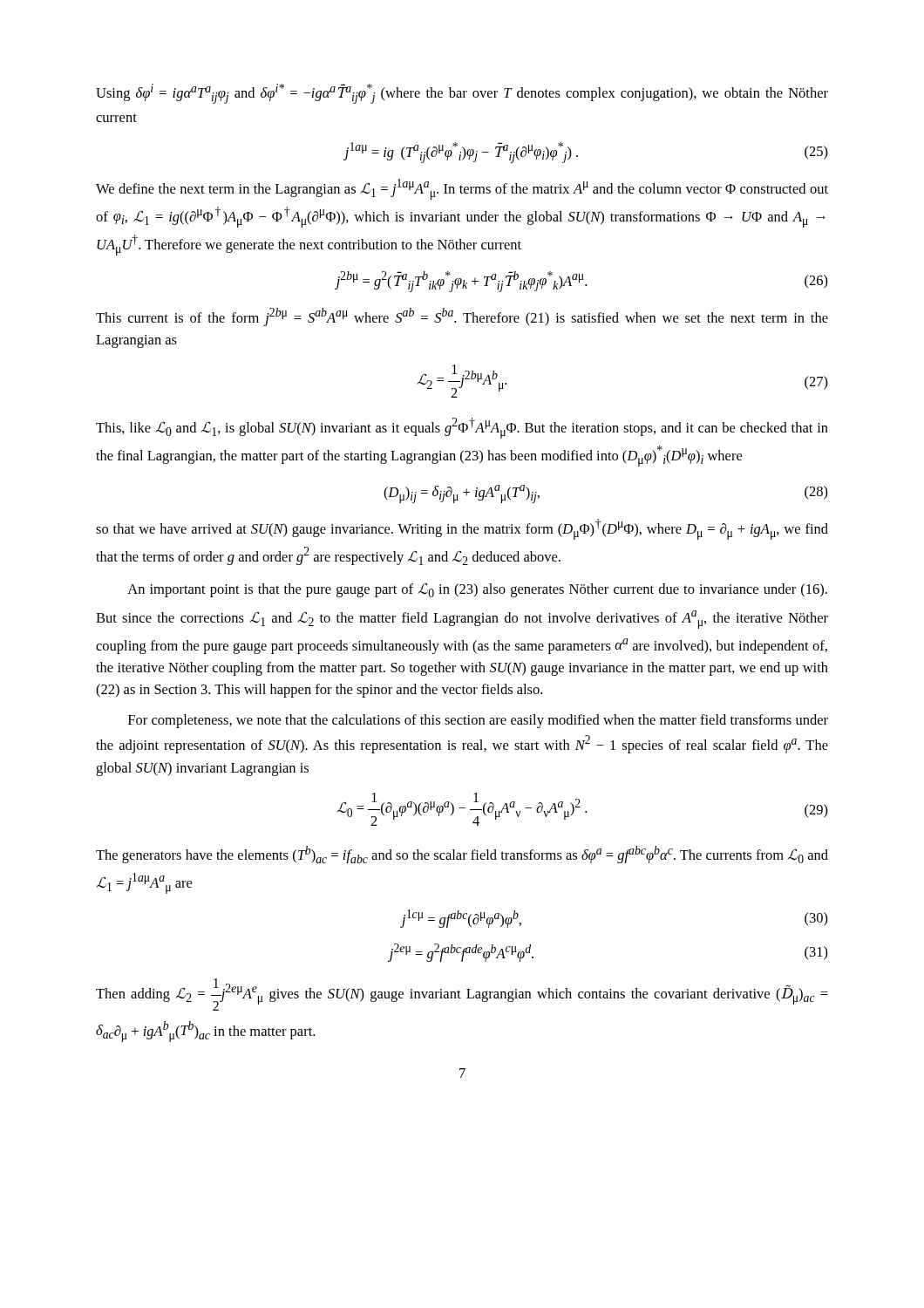Screen dimensions: 1308x924
Task: Navigate to the text starting "This, like ℒ0 and ℒ1, is global SU(N)"
Action: [x=462, y=441]
